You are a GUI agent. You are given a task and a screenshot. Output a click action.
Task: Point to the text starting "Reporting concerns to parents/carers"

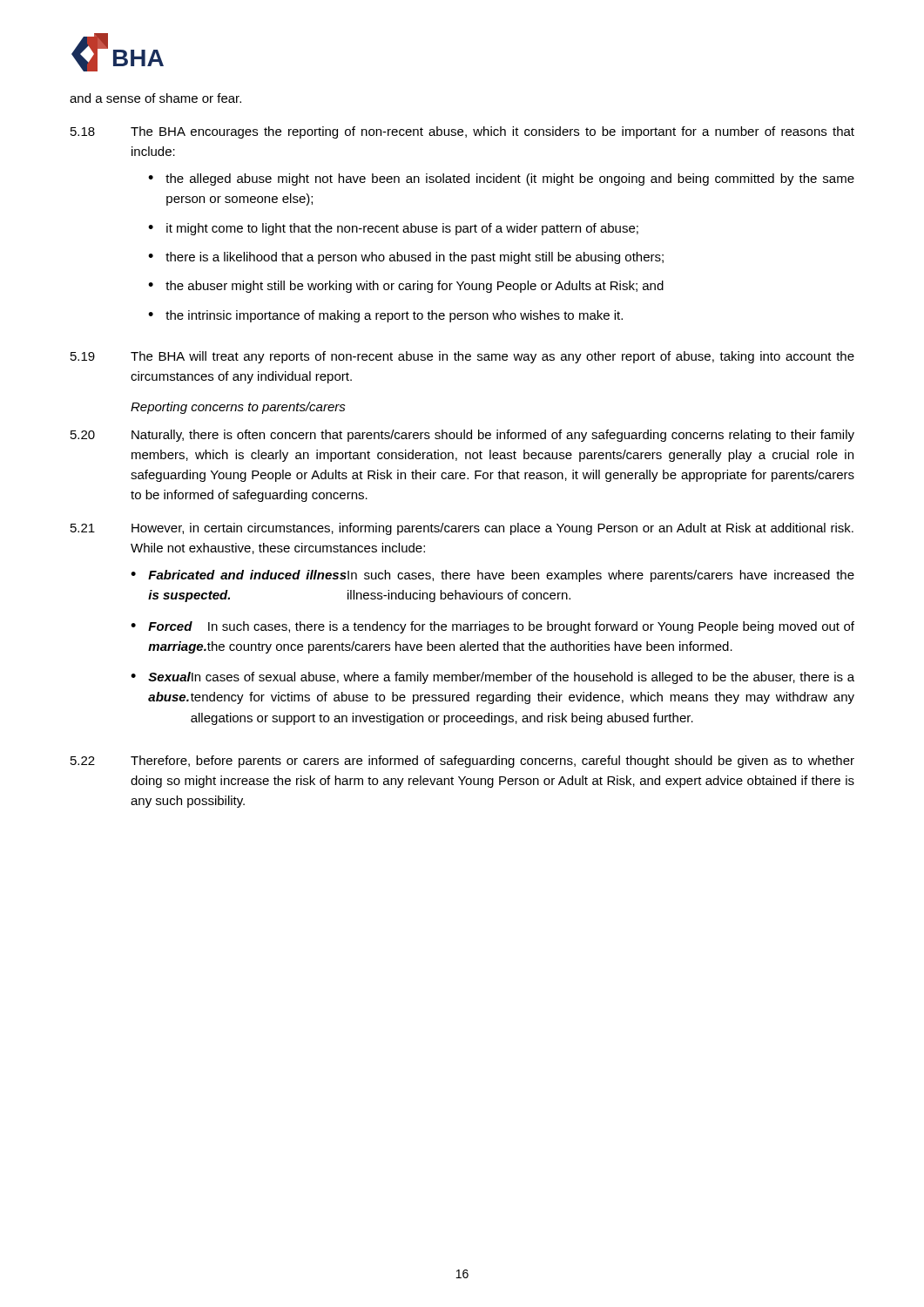(238, 406)
